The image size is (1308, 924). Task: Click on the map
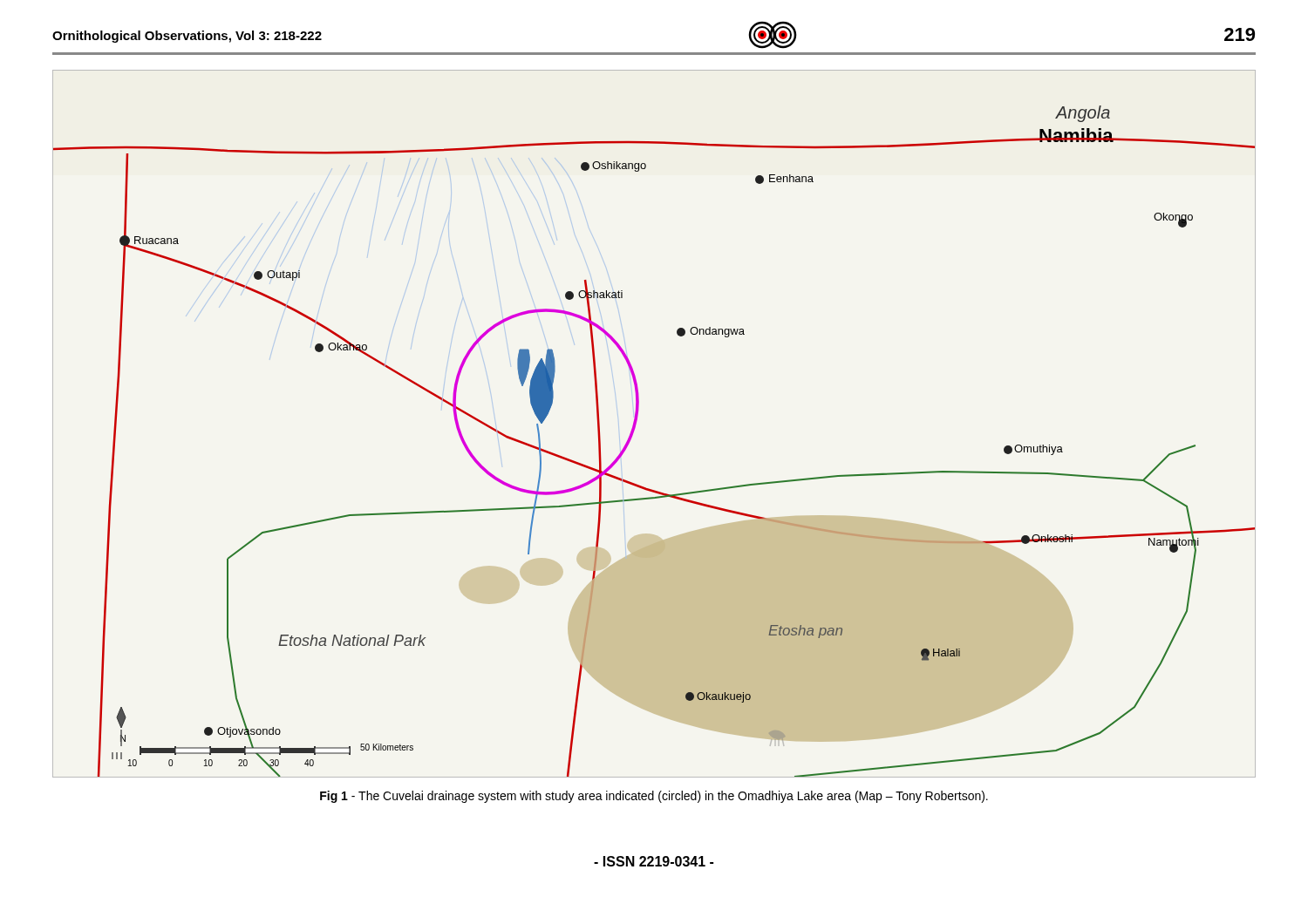click(654, 424)
